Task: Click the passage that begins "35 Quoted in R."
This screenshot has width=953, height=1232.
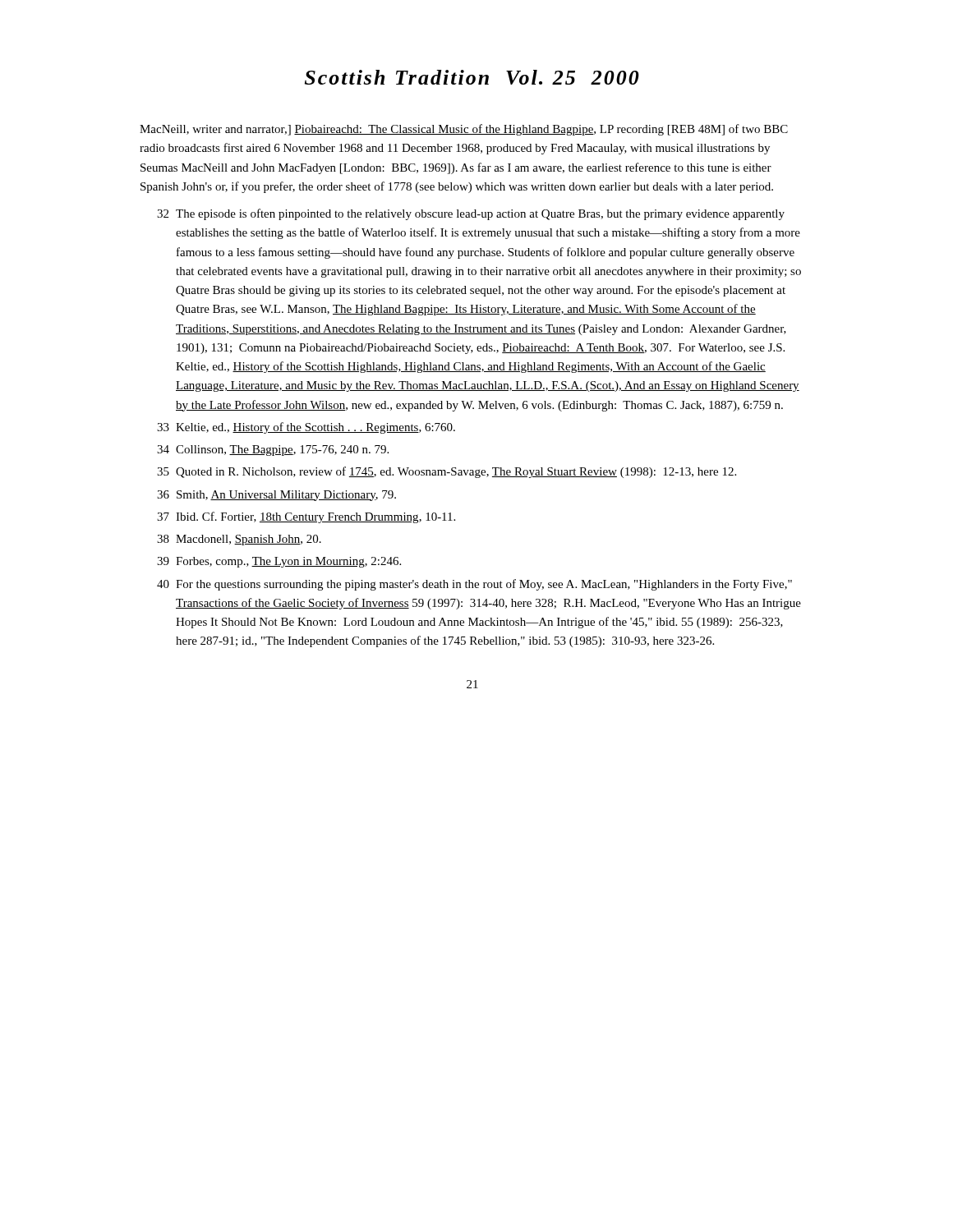Action: (472, 472)
